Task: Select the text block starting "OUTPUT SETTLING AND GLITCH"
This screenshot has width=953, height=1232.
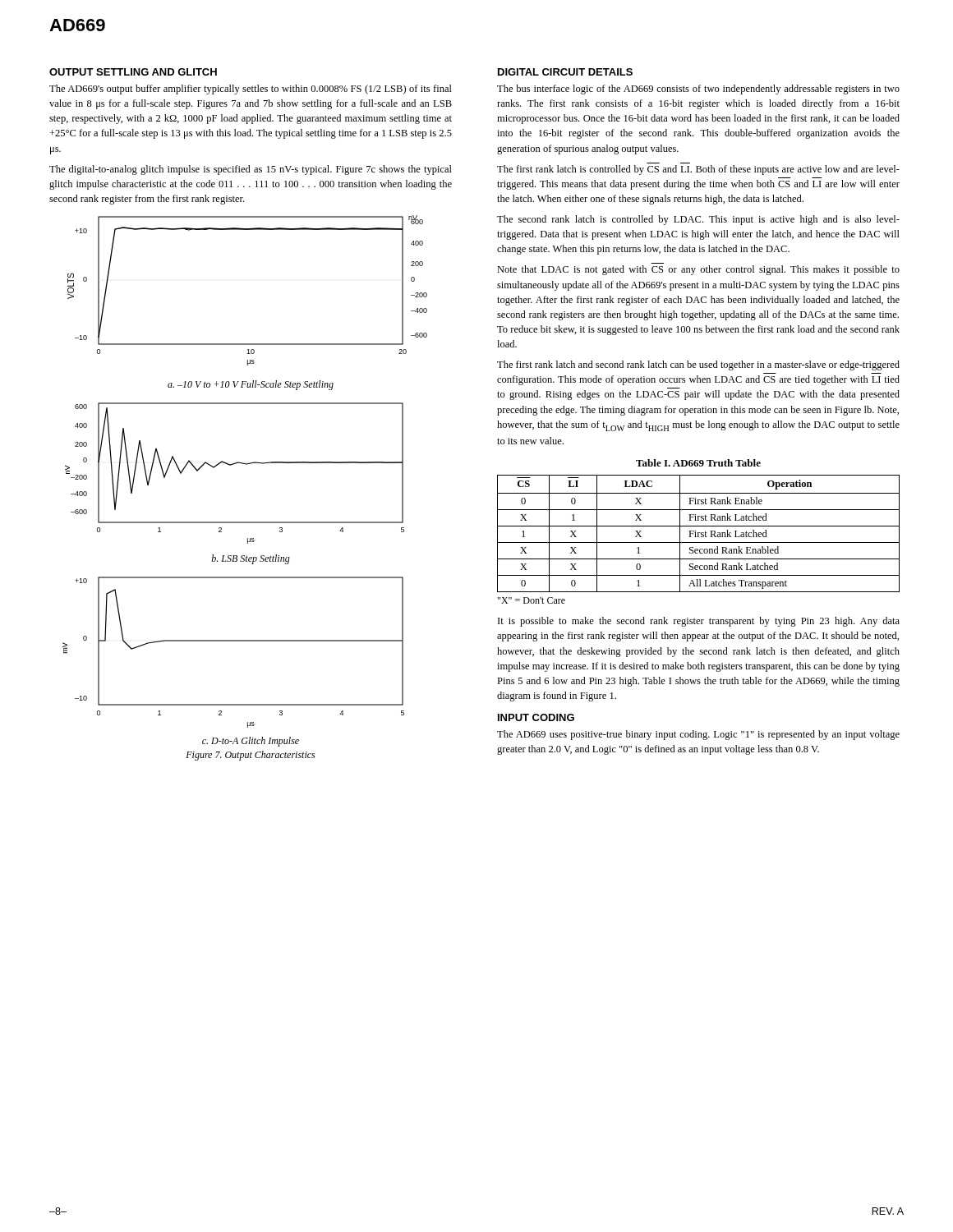Action: point(133,72)
